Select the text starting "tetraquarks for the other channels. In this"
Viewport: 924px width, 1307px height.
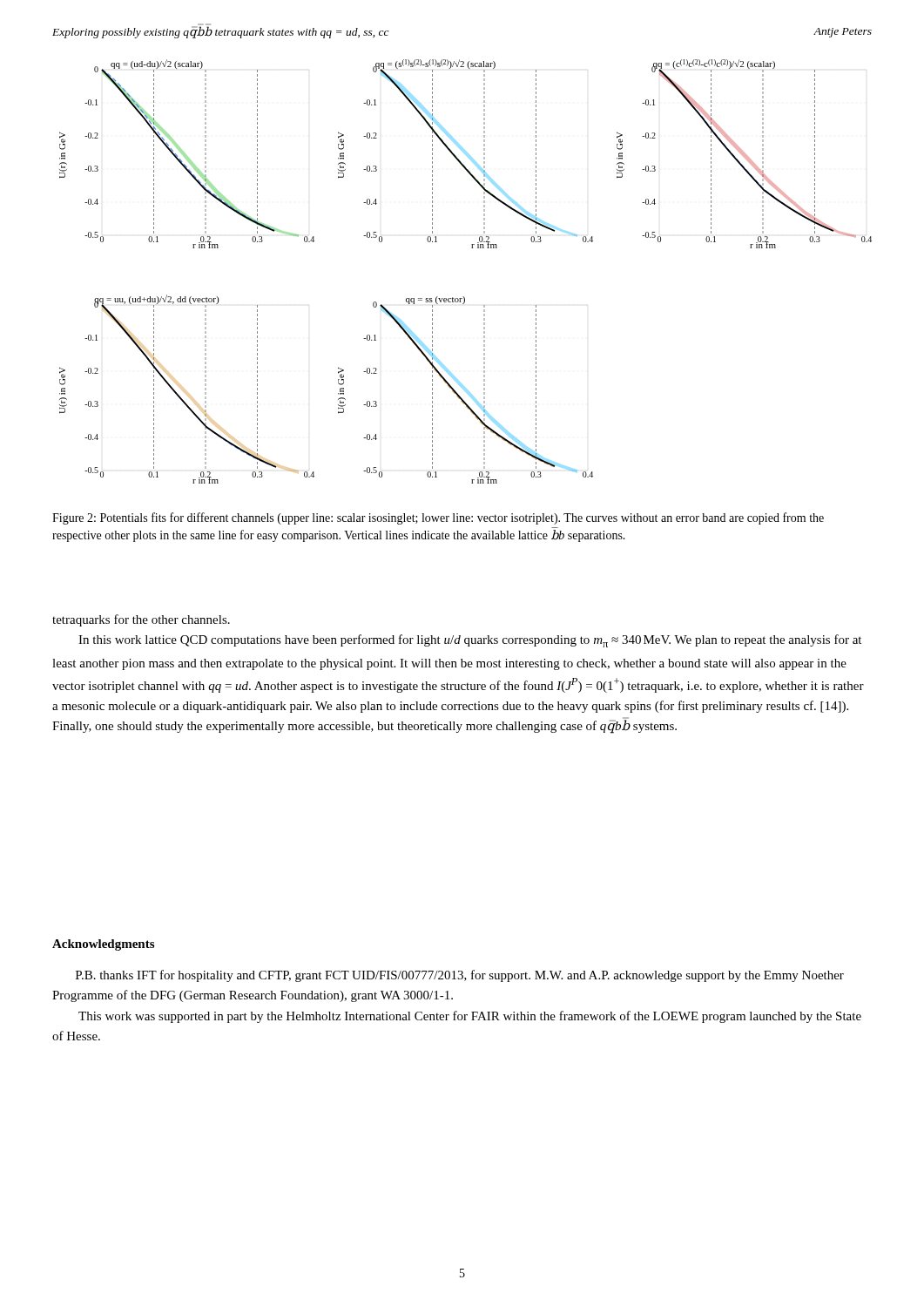(x=462, y=673)
